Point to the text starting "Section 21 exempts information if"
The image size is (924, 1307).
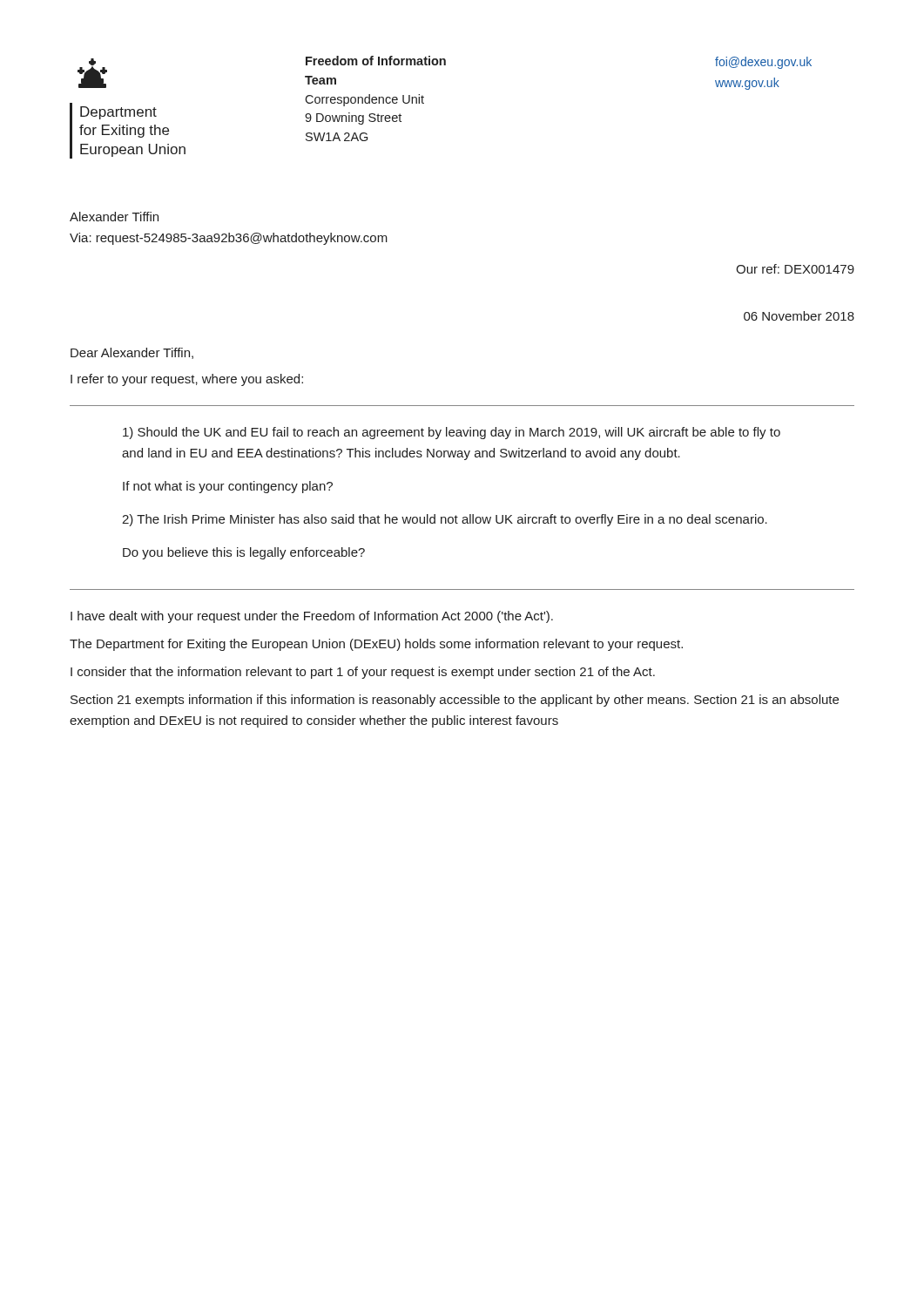point(455,710)
